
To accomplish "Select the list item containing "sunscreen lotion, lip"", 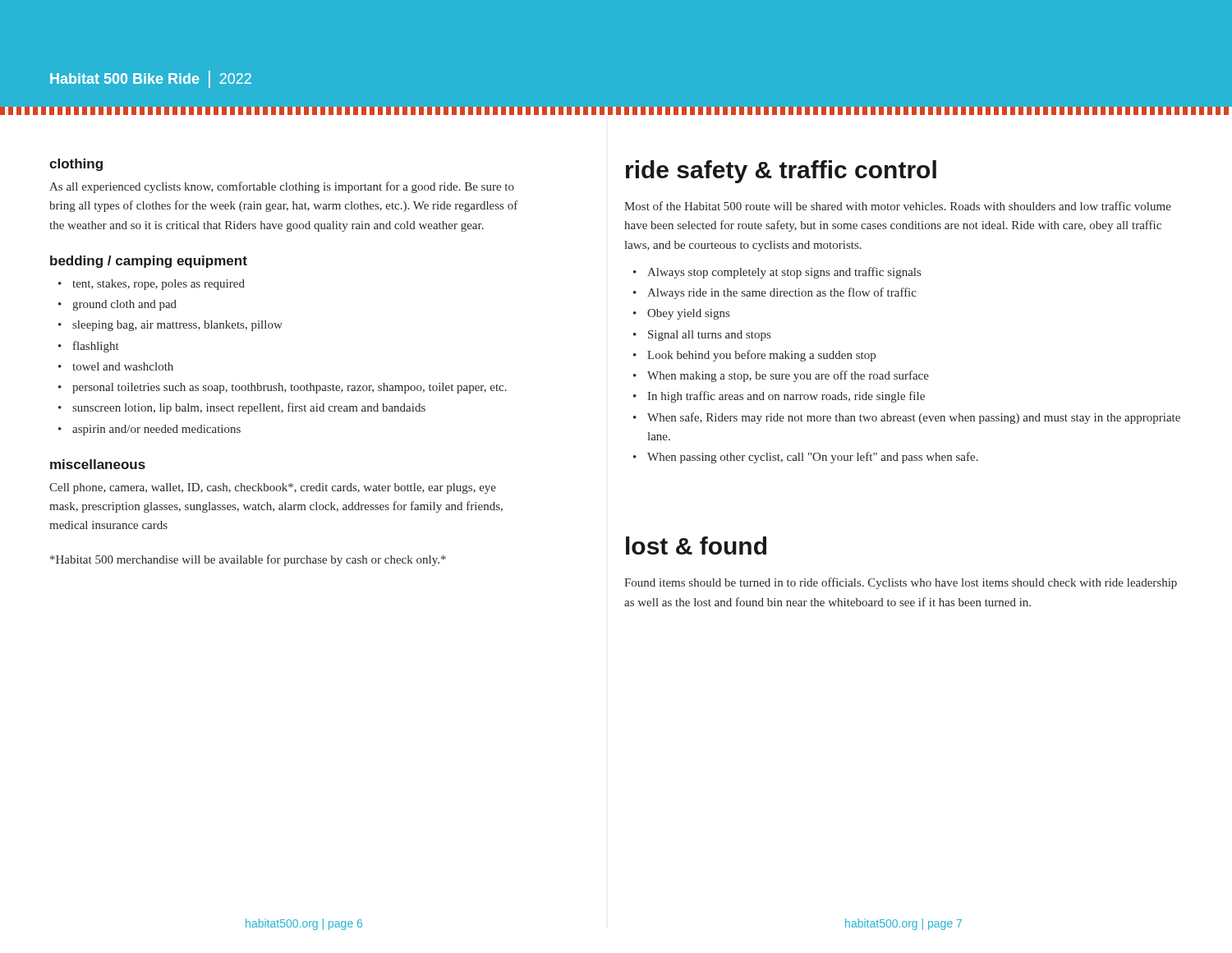I will (x=249, y=408).
